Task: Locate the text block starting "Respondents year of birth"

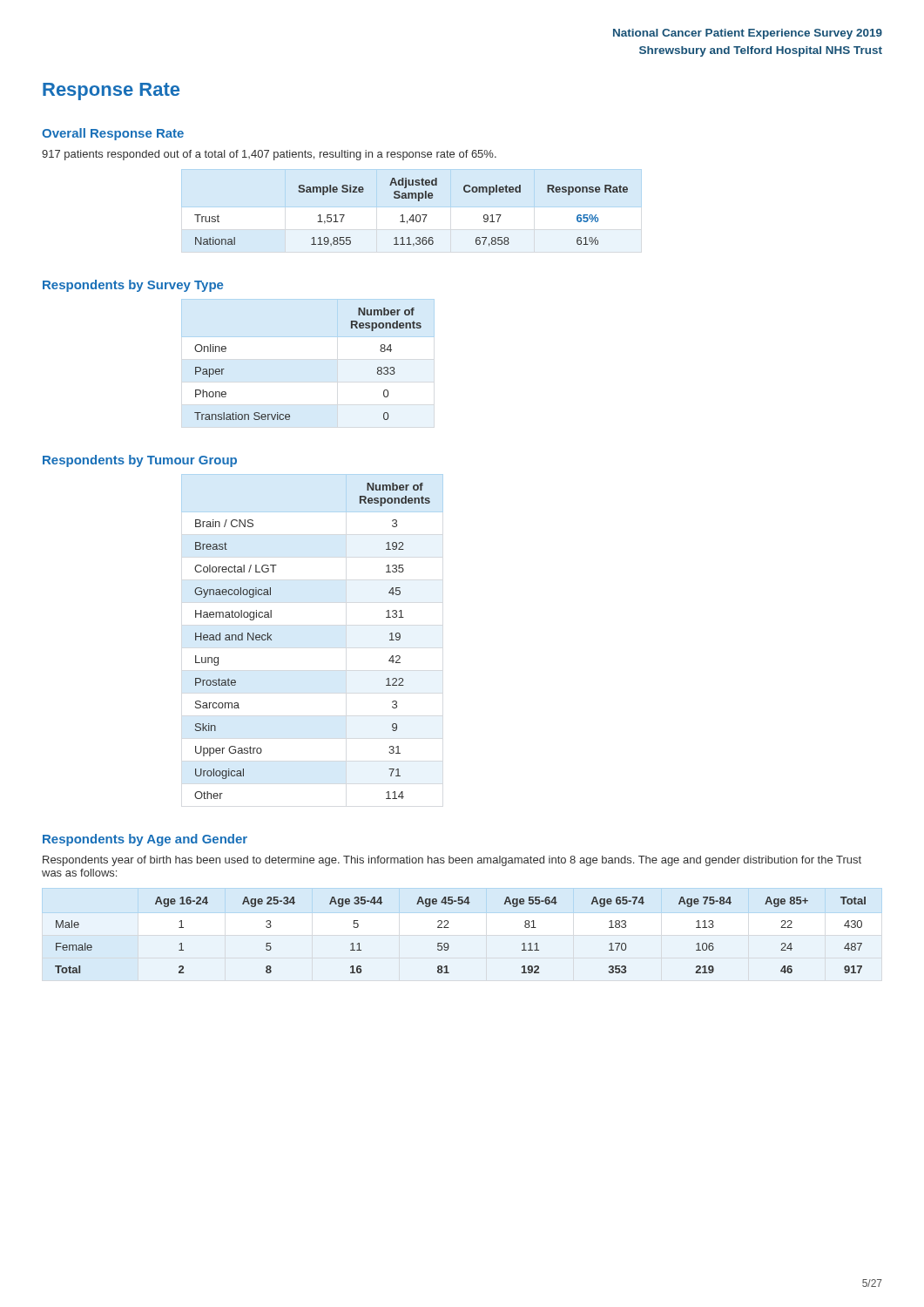Action: tap(462, 866)
